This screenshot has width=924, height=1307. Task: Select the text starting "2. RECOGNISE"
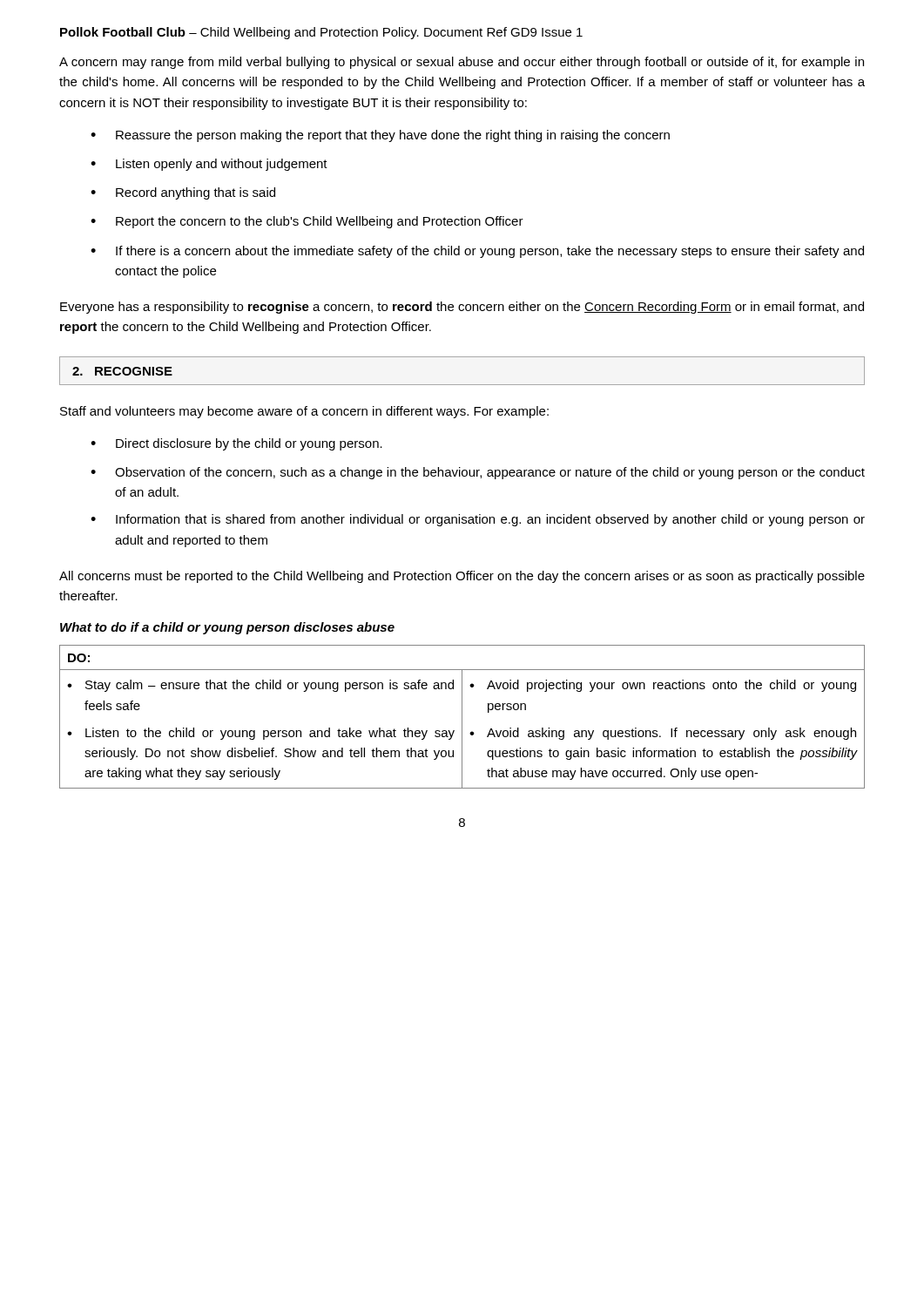(x=122, y=370)
